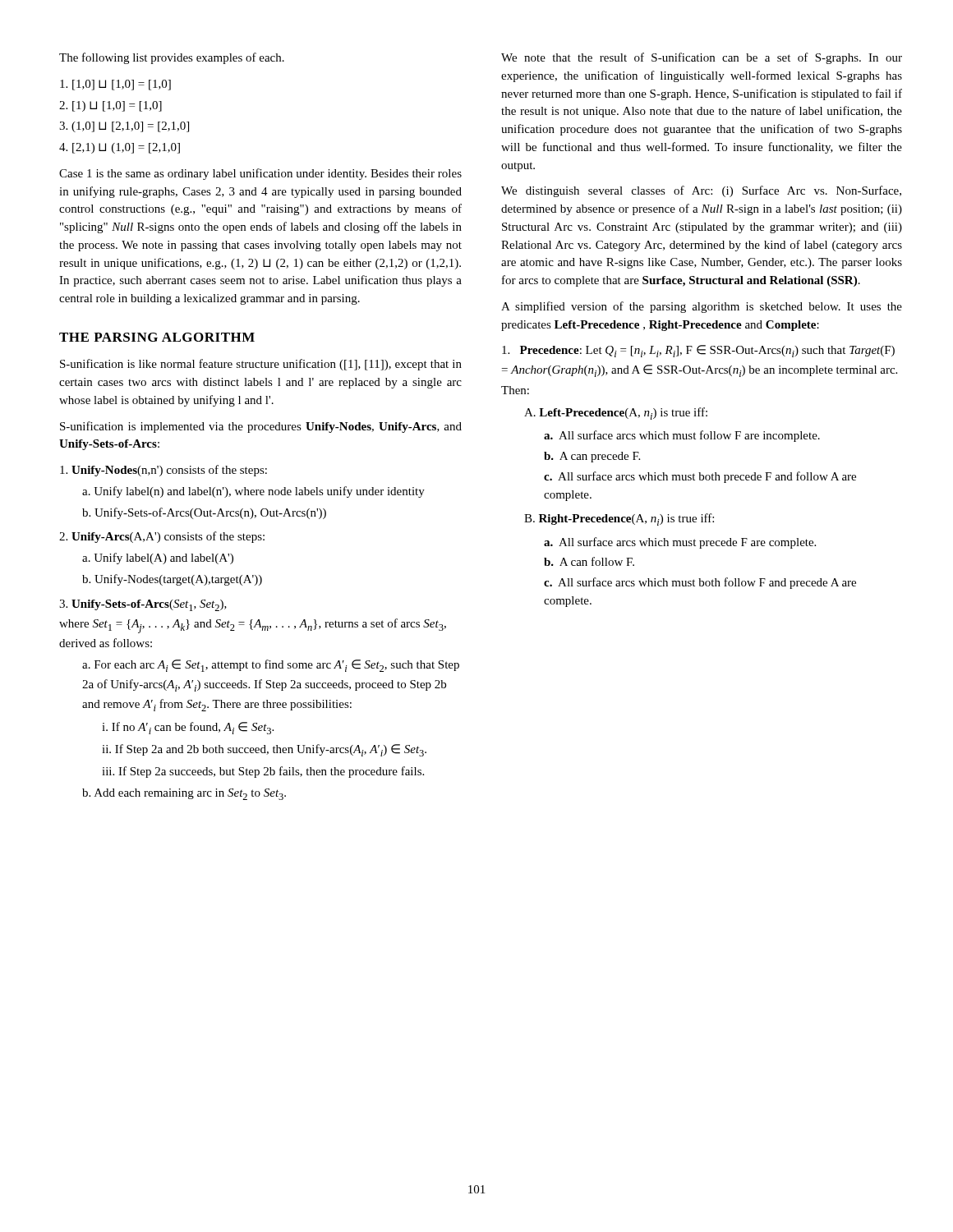Locate the block starting "3. Unify-Sets-of-Arcs(Set1, Set2), where"
This screenshot has height=1232, width=953.
pos(253,623)
